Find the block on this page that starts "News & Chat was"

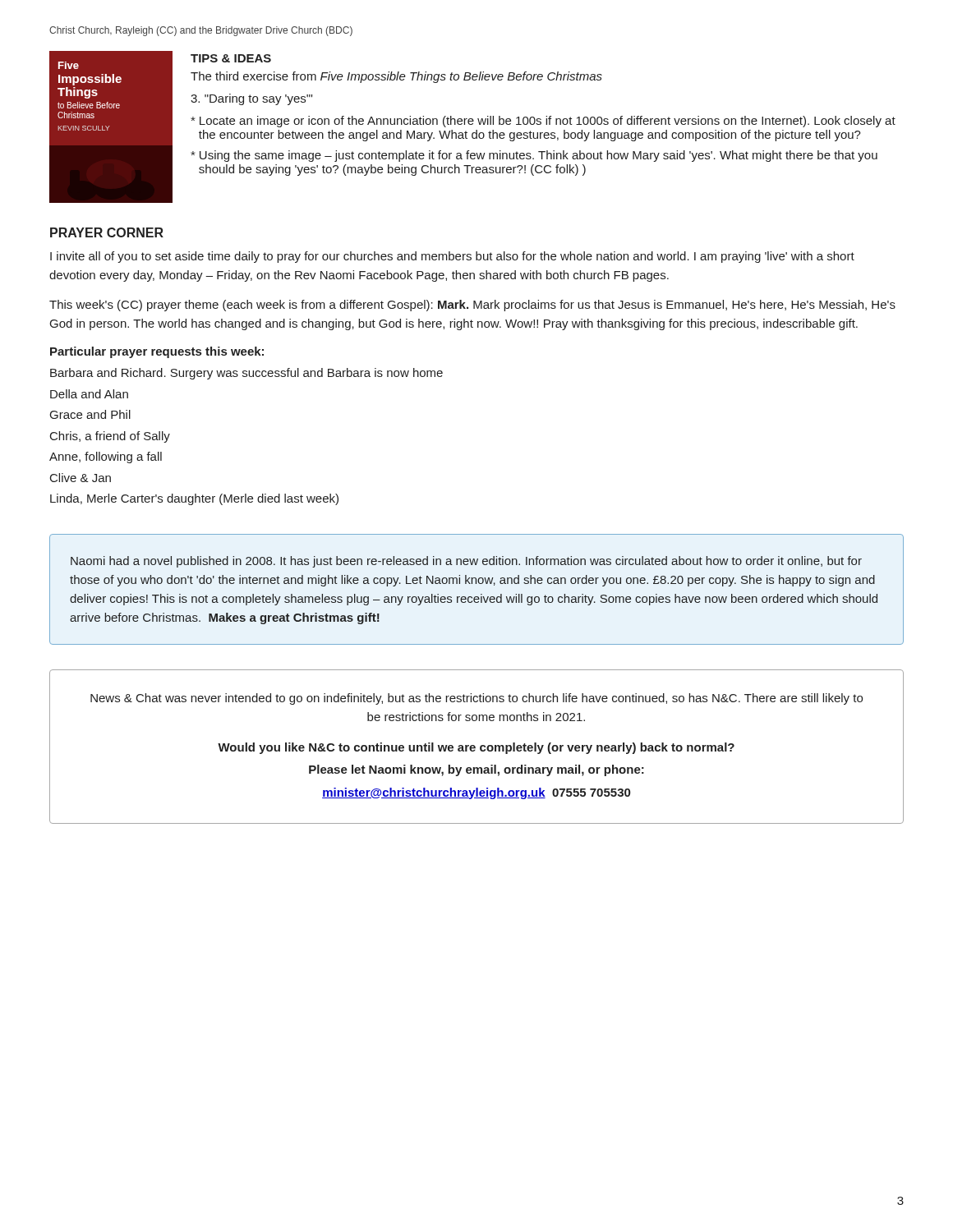point(476,745)
